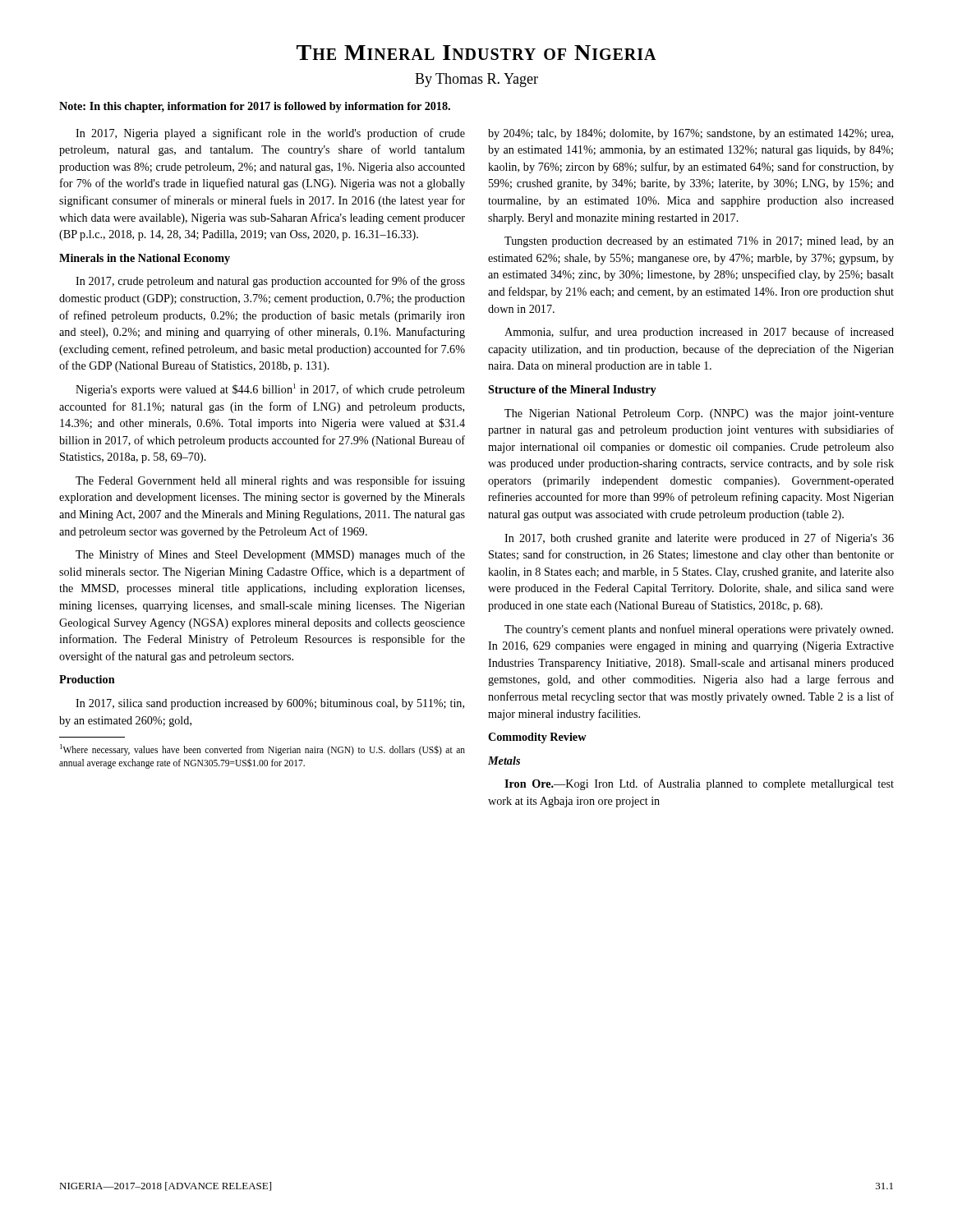Find the text starting "The Ministry of Mines and Steel"
The image size is (953, 1232).
pos(262,606)
